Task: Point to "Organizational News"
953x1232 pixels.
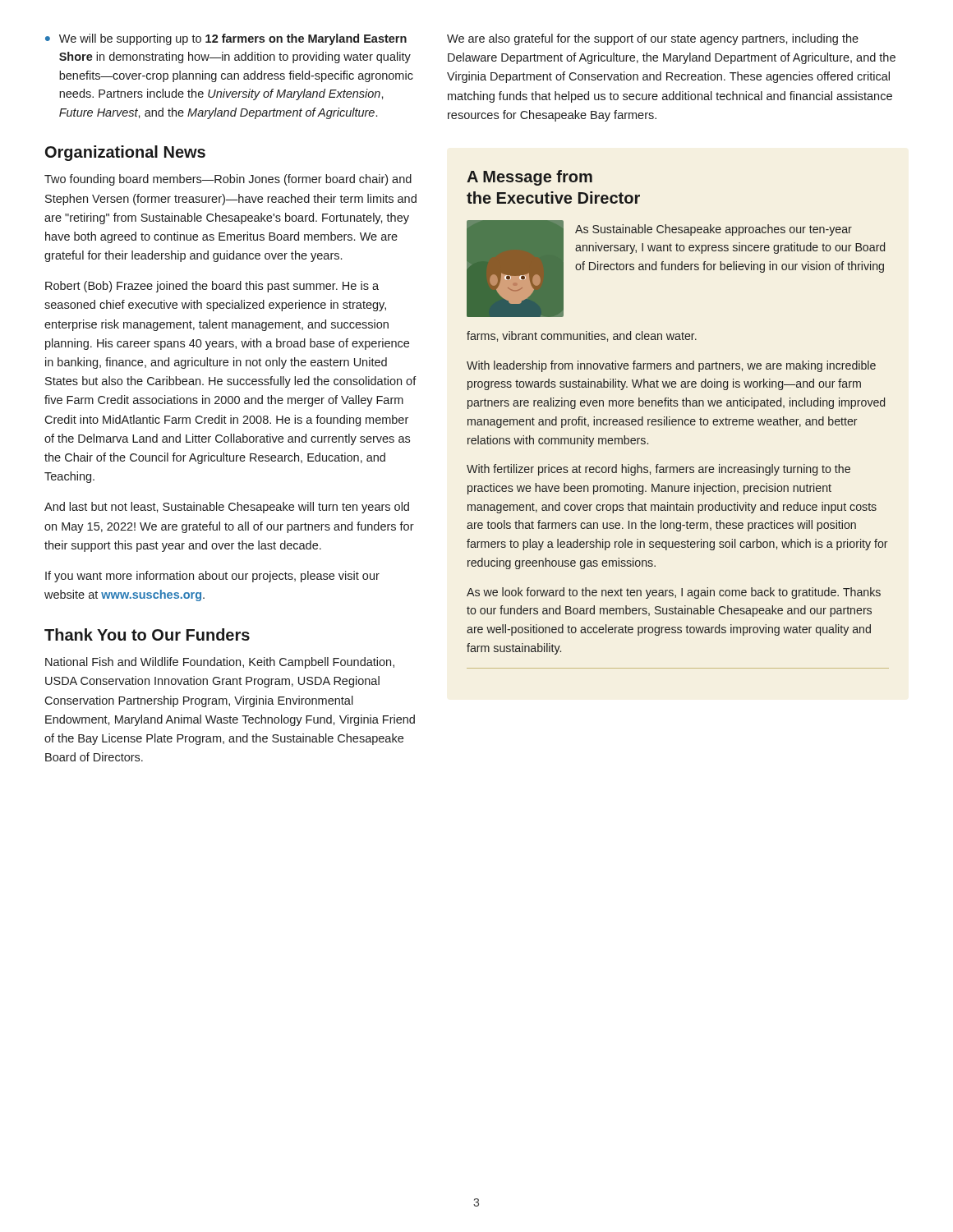Action: (x=125, y=152)
